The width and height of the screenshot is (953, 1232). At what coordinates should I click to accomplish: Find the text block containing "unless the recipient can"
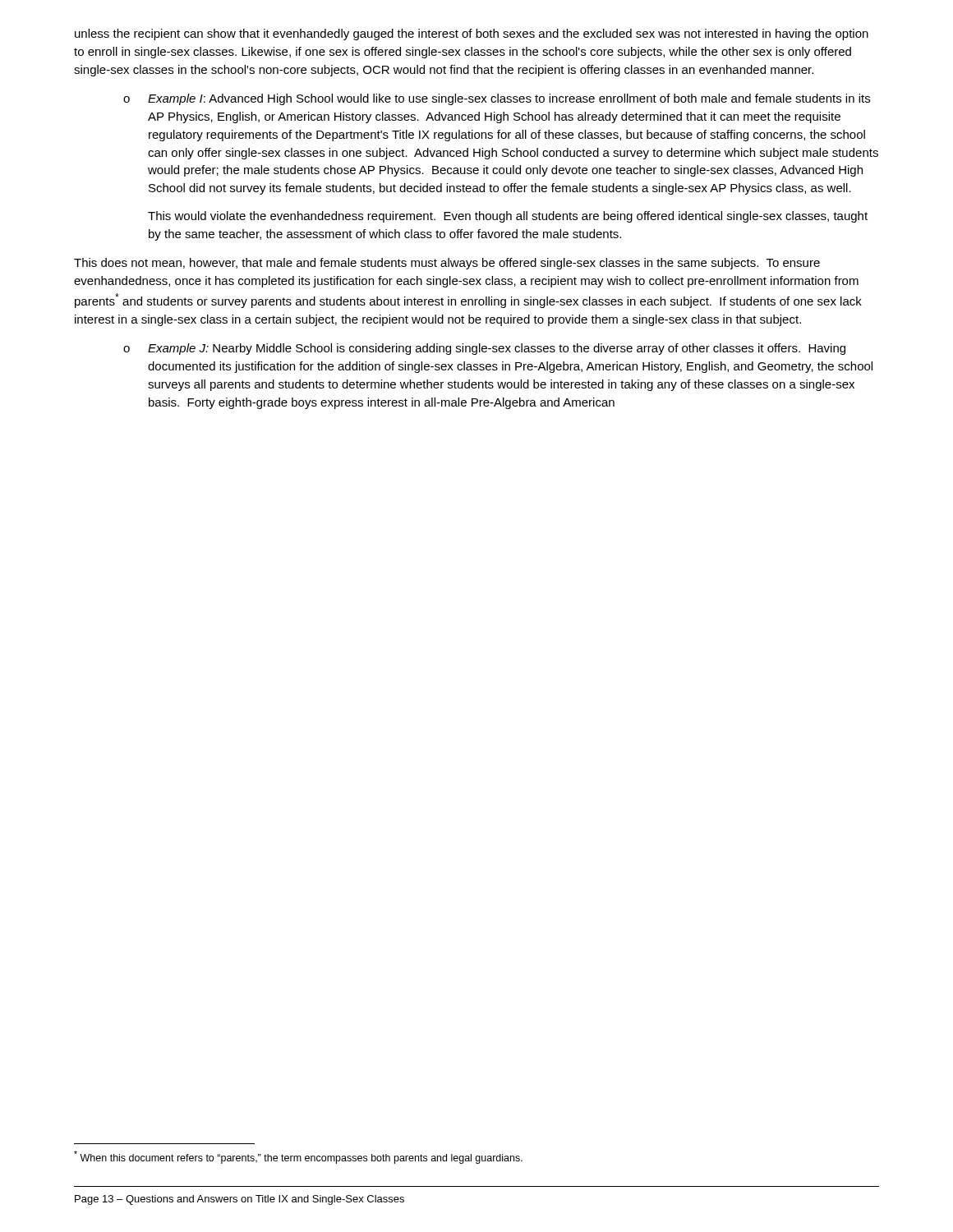471,51
